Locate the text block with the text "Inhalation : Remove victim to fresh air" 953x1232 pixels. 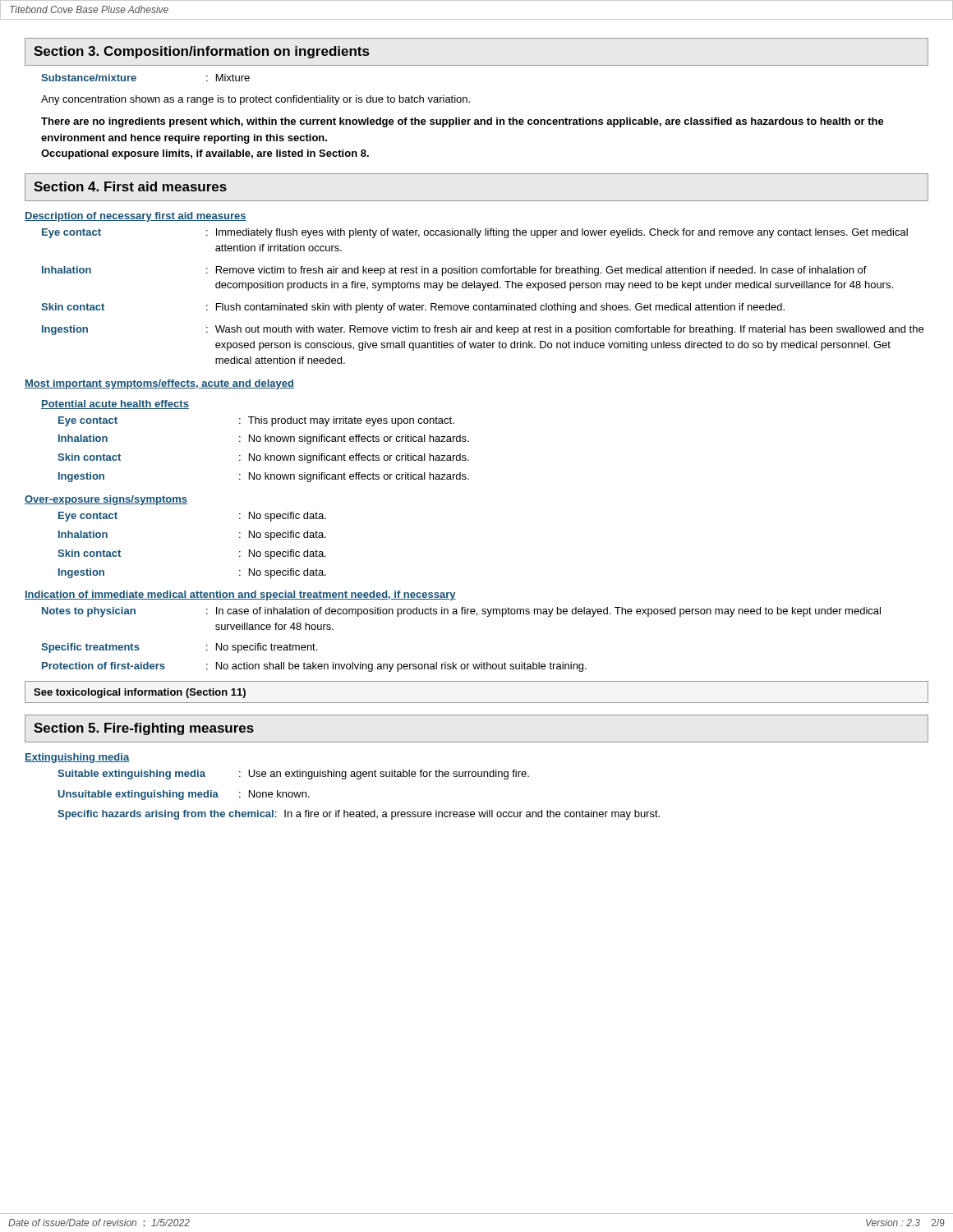click(x=476, y=278)
